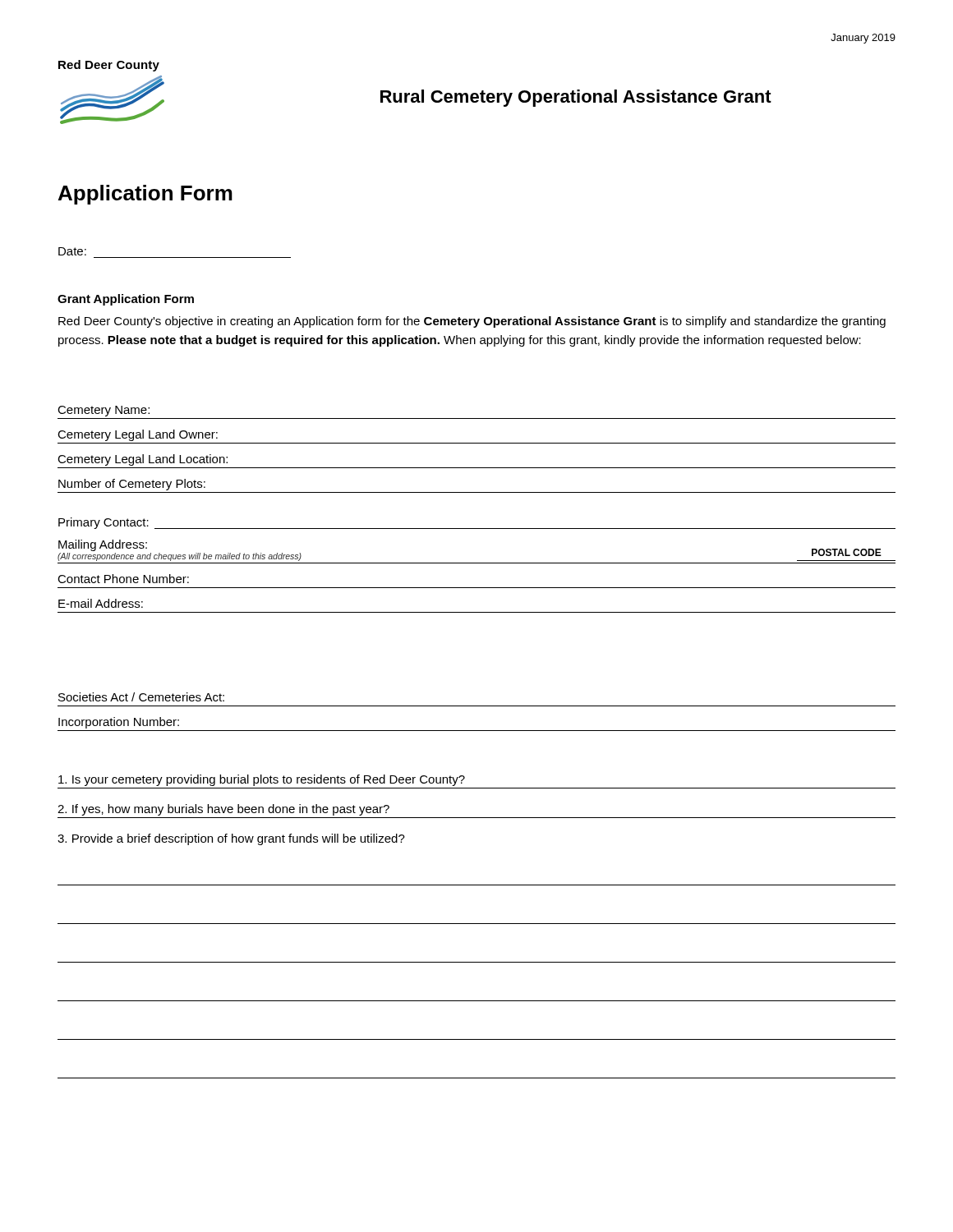Click on the element starting "Application Form"

pos(145,193)
